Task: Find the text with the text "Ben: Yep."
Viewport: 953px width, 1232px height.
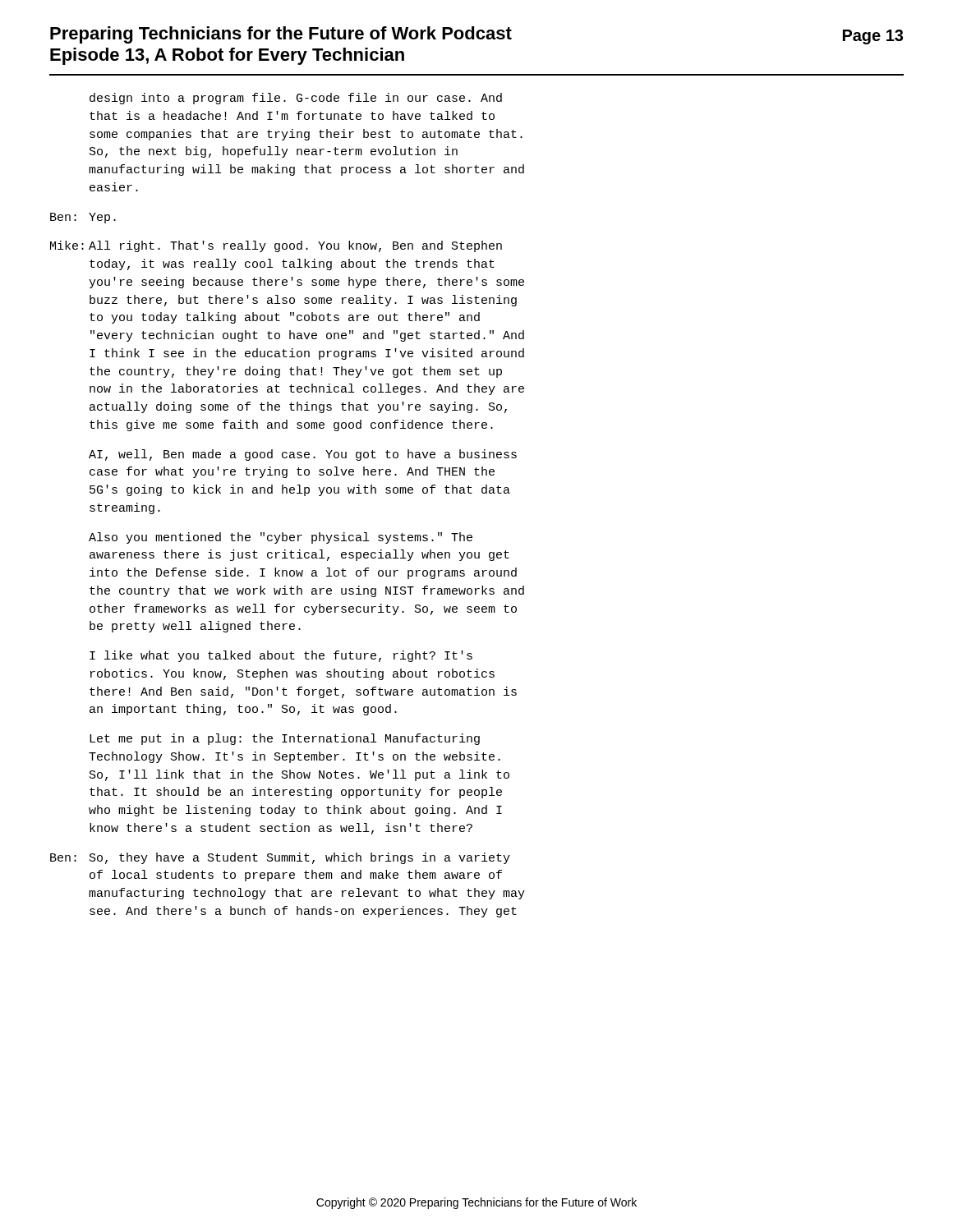Action: (x=60, y=217)
